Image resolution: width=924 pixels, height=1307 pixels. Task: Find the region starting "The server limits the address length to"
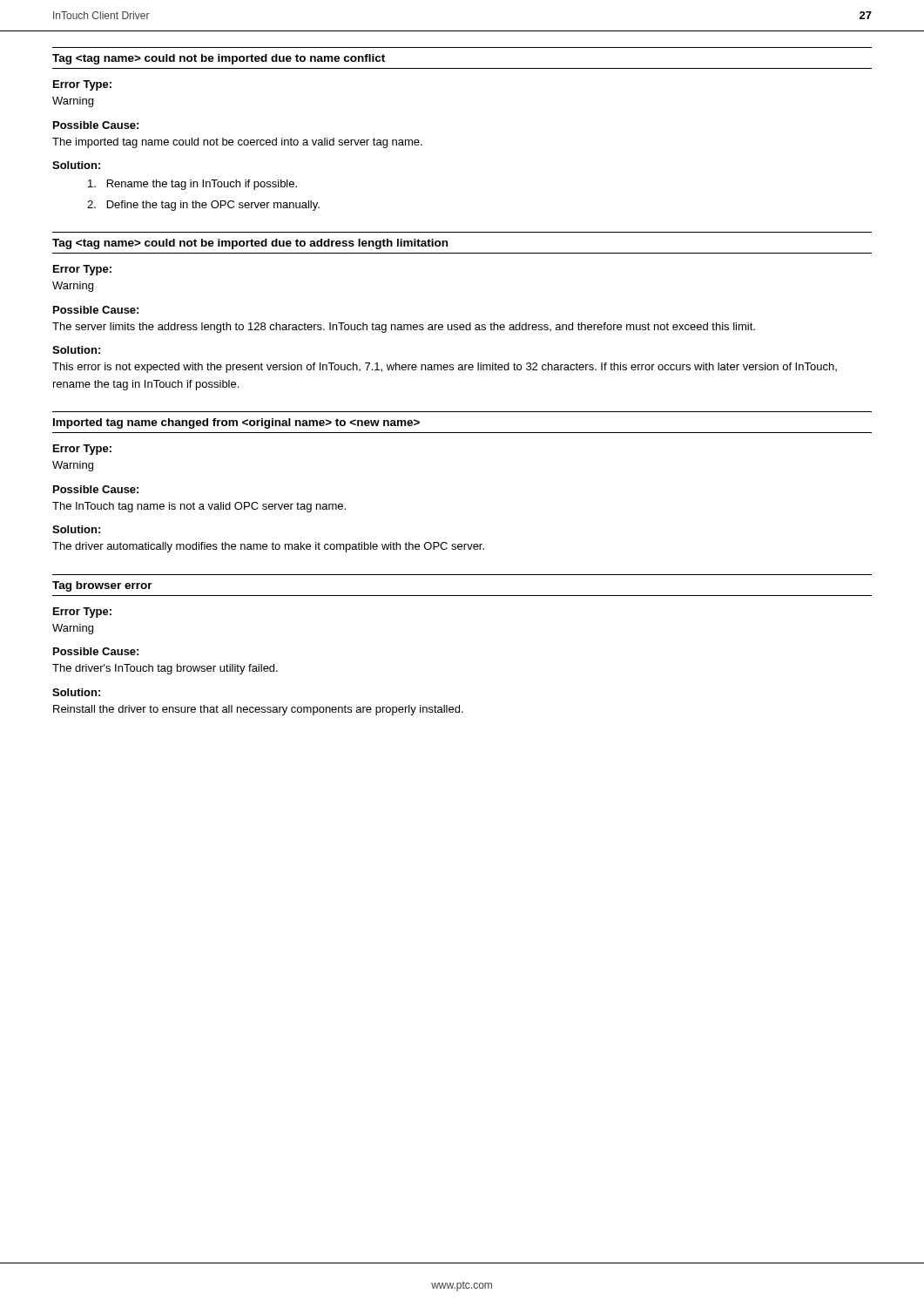pyautogui.click(x=404, y=326)
